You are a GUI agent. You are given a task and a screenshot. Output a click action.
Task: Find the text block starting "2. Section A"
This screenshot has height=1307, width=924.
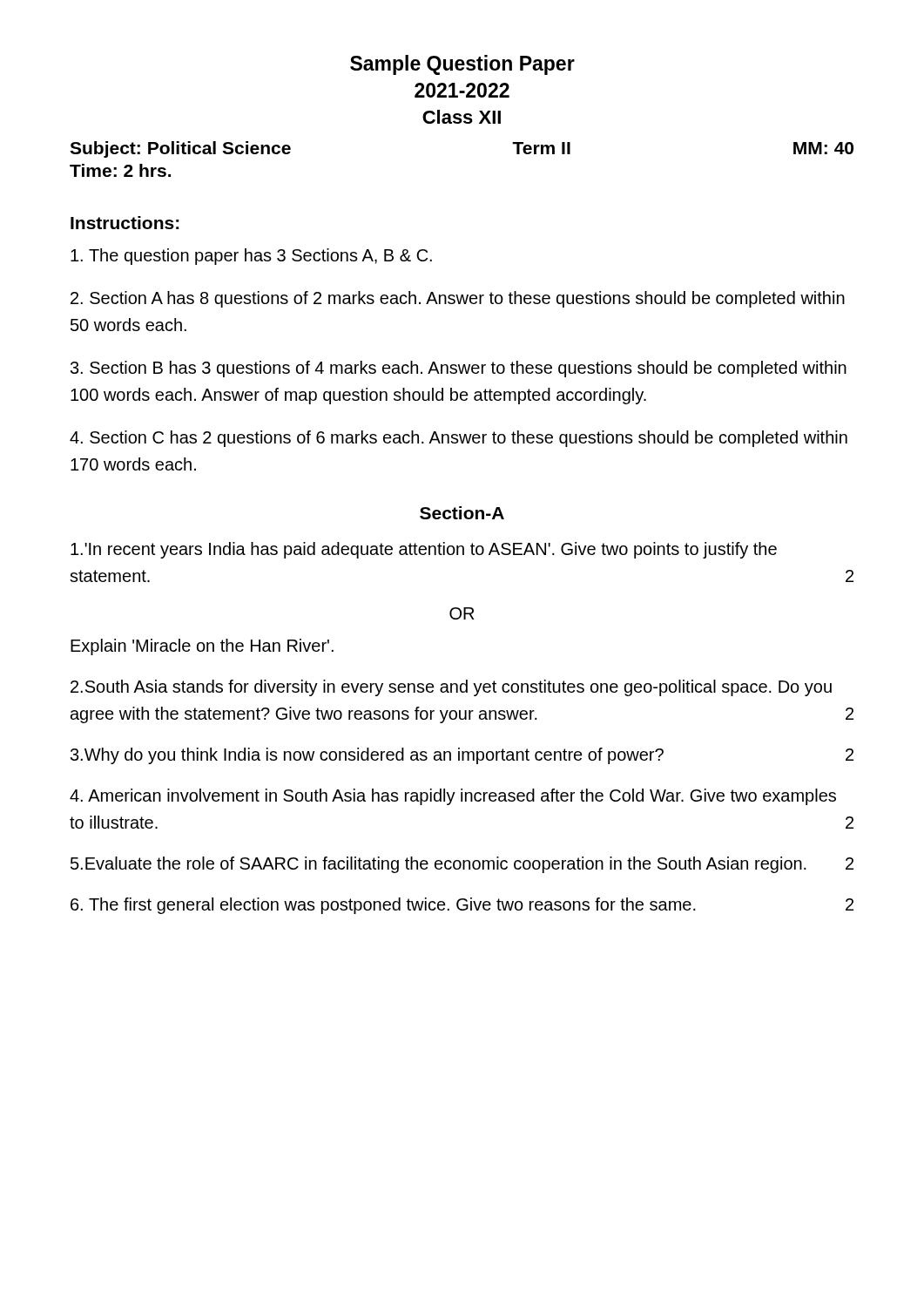point(457,312)
